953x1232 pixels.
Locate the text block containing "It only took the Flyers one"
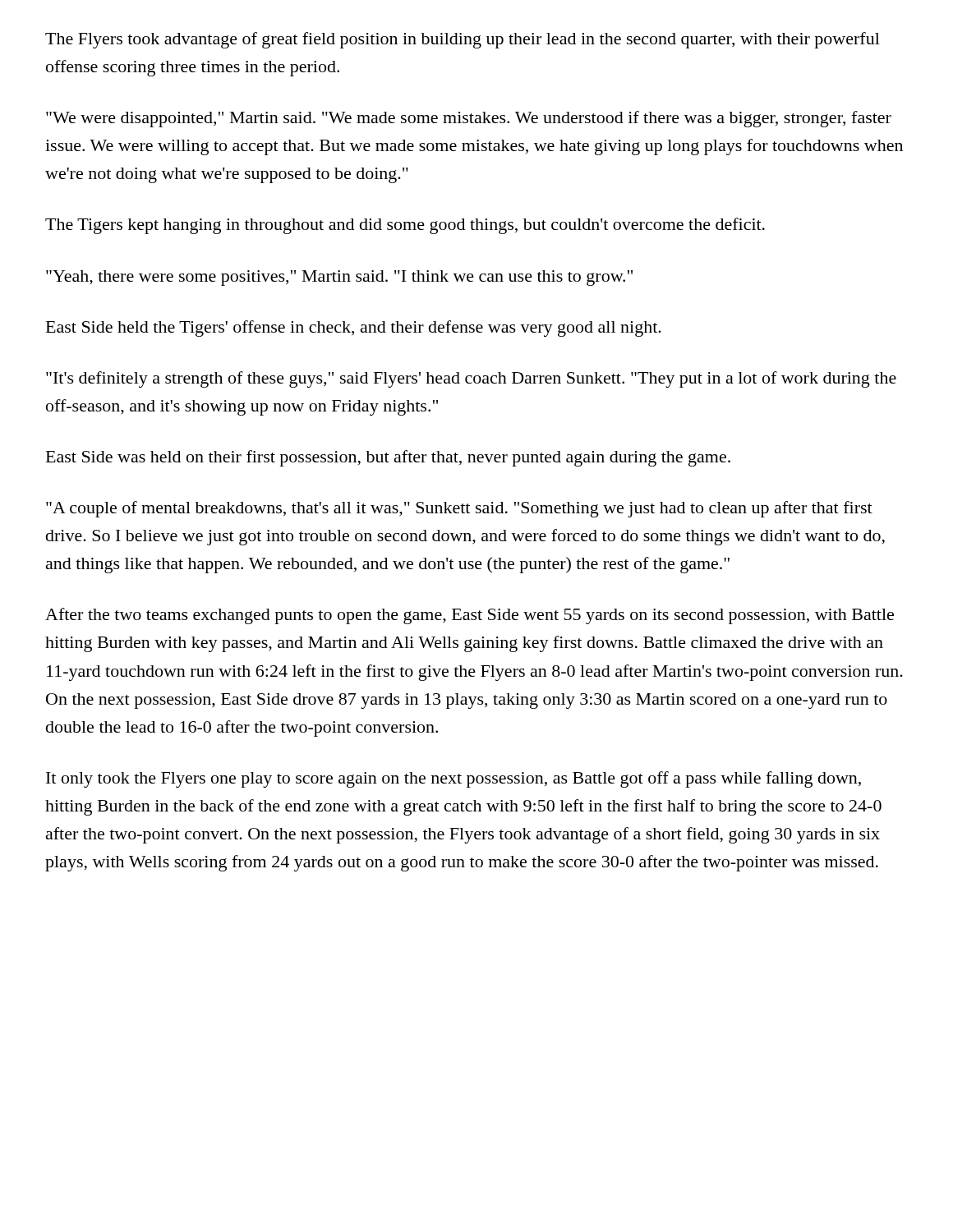[x=464, y=819]
